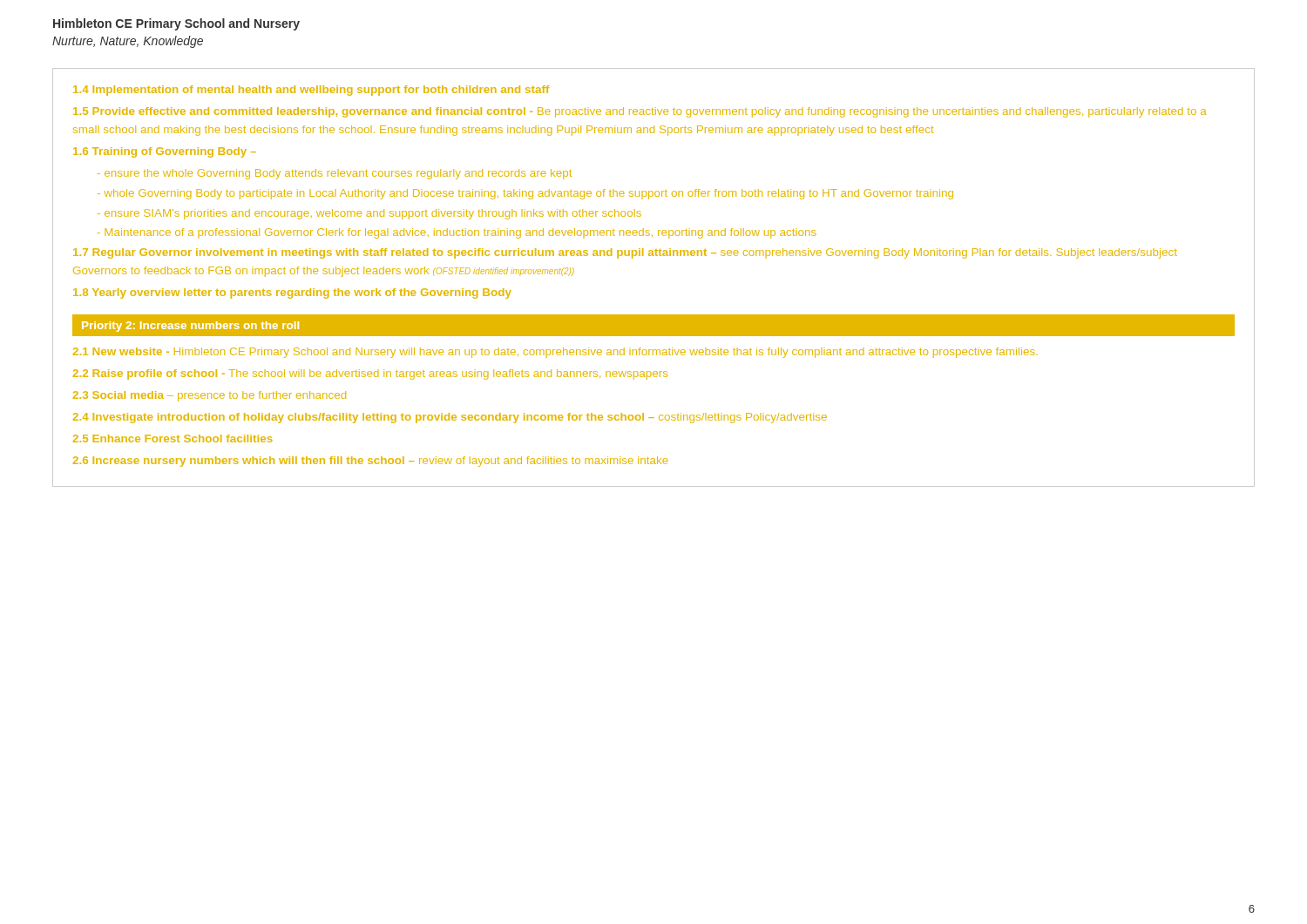This screenshot has width=1307, height=924.
Task: Click on the list item containing "2.4 Investigate introduction of holiday clubs/facility letting to"
Action: (450, 417)
